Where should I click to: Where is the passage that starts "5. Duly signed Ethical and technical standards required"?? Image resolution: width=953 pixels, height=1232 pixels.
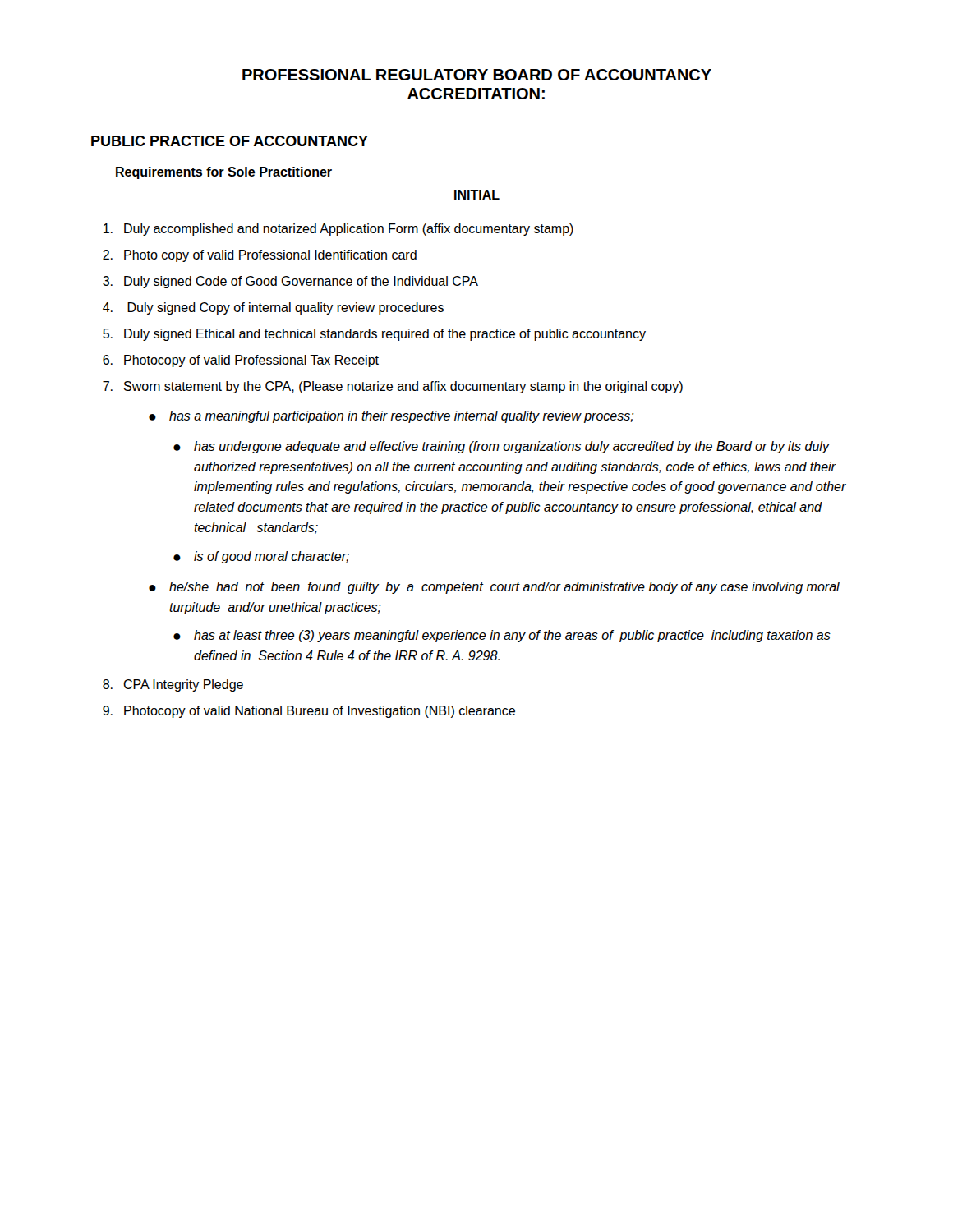point(476,334)
